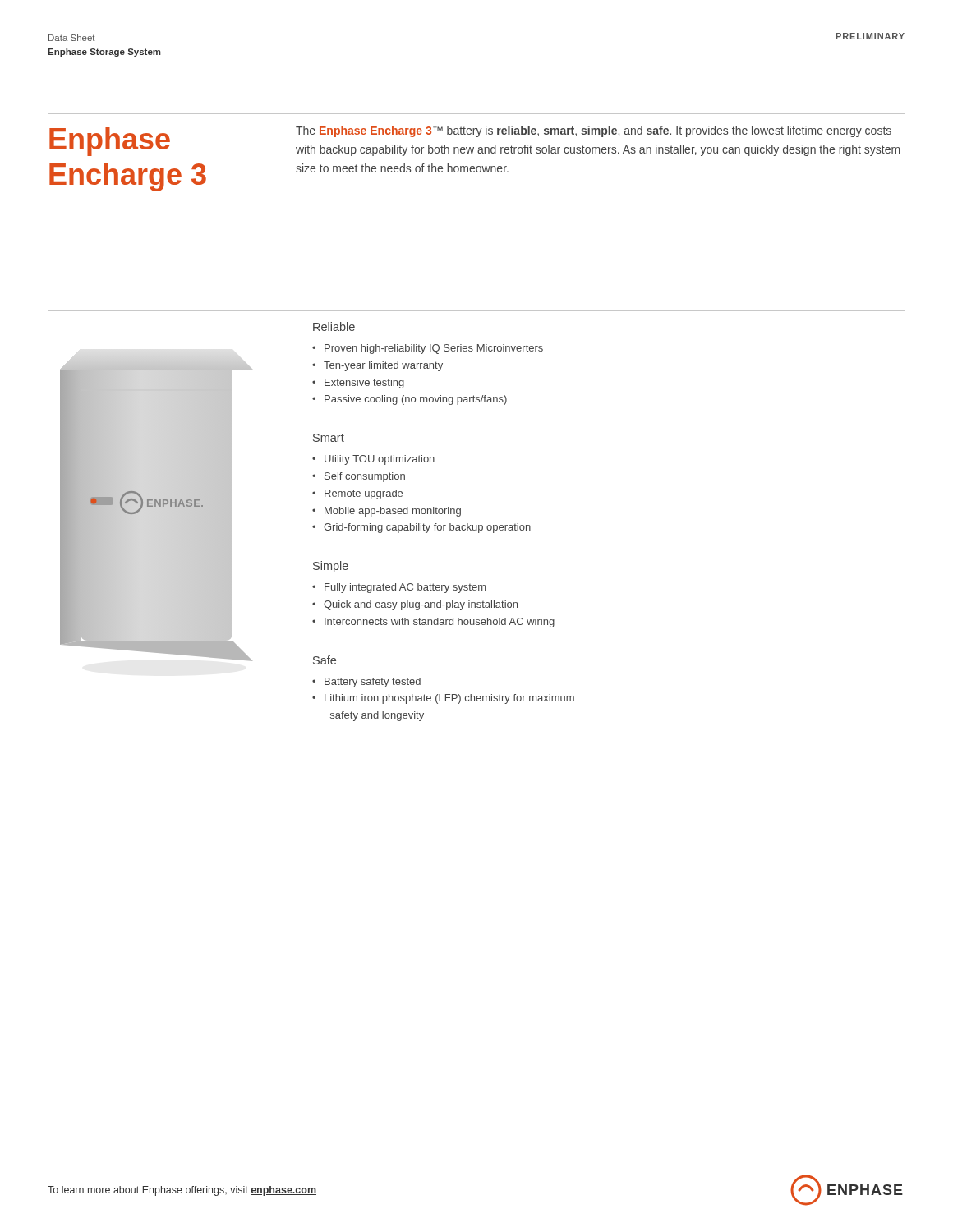Viewport: 953px width, 1232px height.
Task: Where does it say "Passive cooling (no moving parts/fans)"?
Action: (410, 400)
